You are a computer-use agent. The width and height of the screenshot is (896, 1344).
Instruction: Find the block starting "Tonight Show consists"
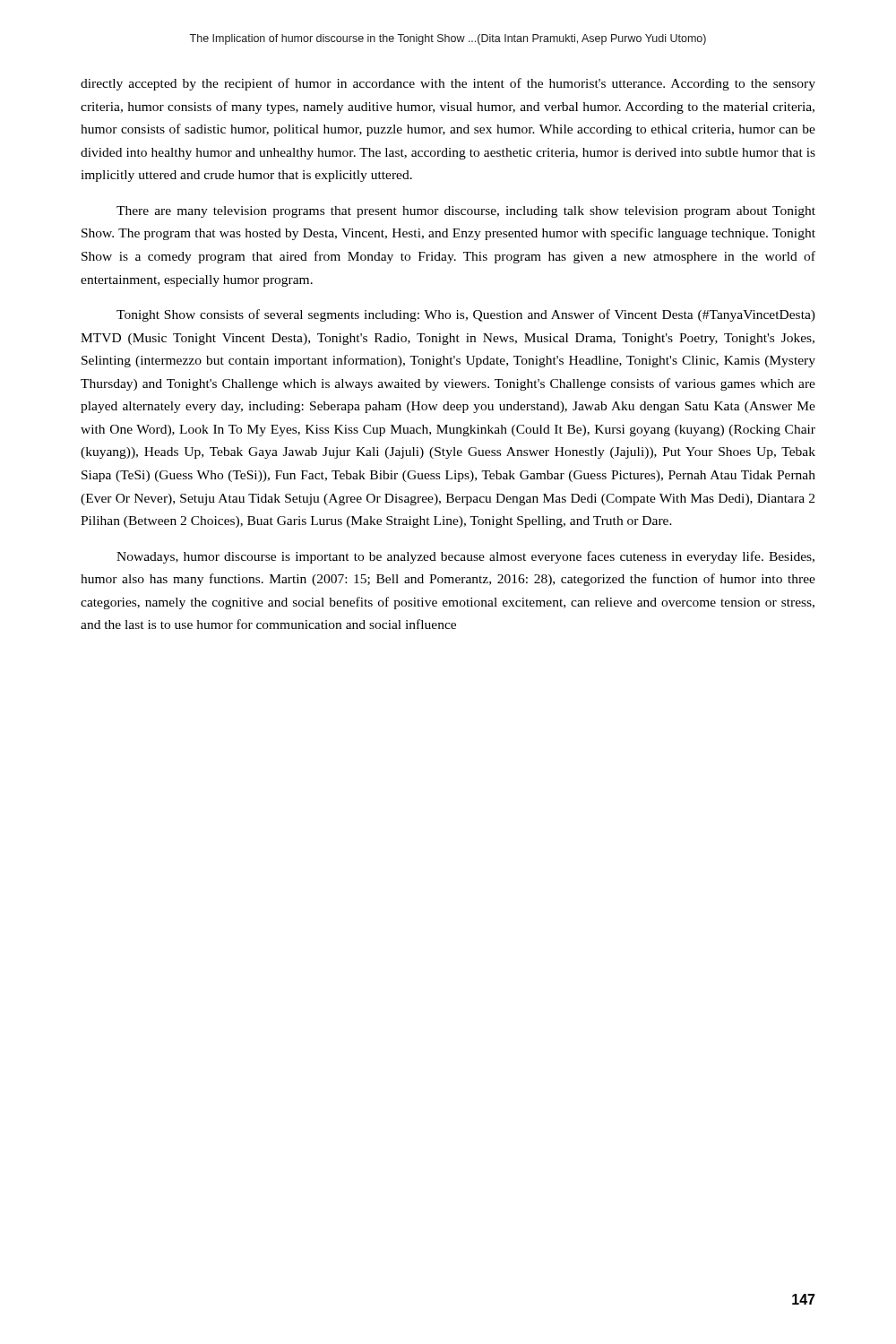click(448, 417)
